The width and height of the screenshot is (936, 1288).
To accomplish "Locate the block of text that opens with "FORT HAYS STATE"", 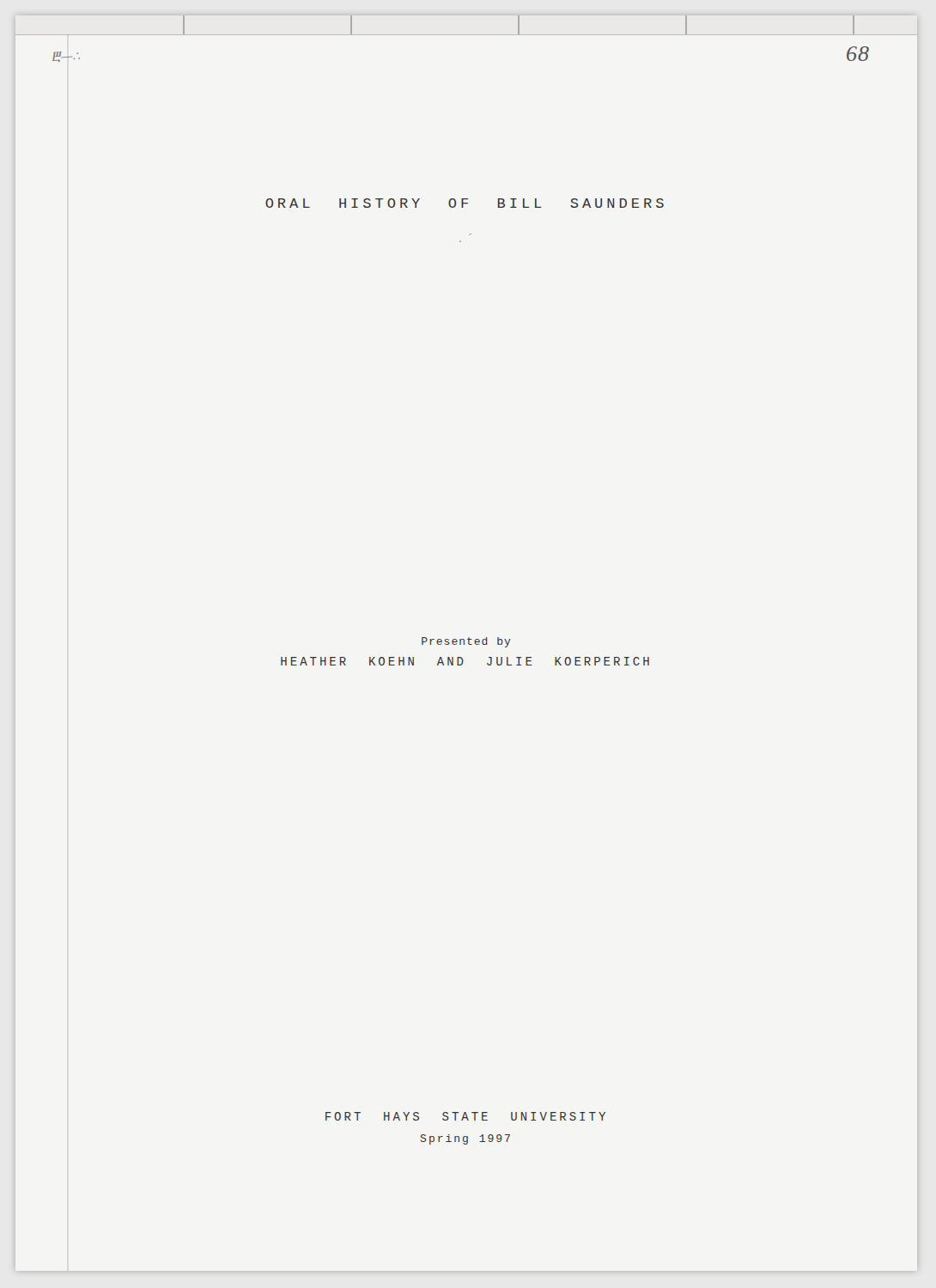I will click(466, 1128).
